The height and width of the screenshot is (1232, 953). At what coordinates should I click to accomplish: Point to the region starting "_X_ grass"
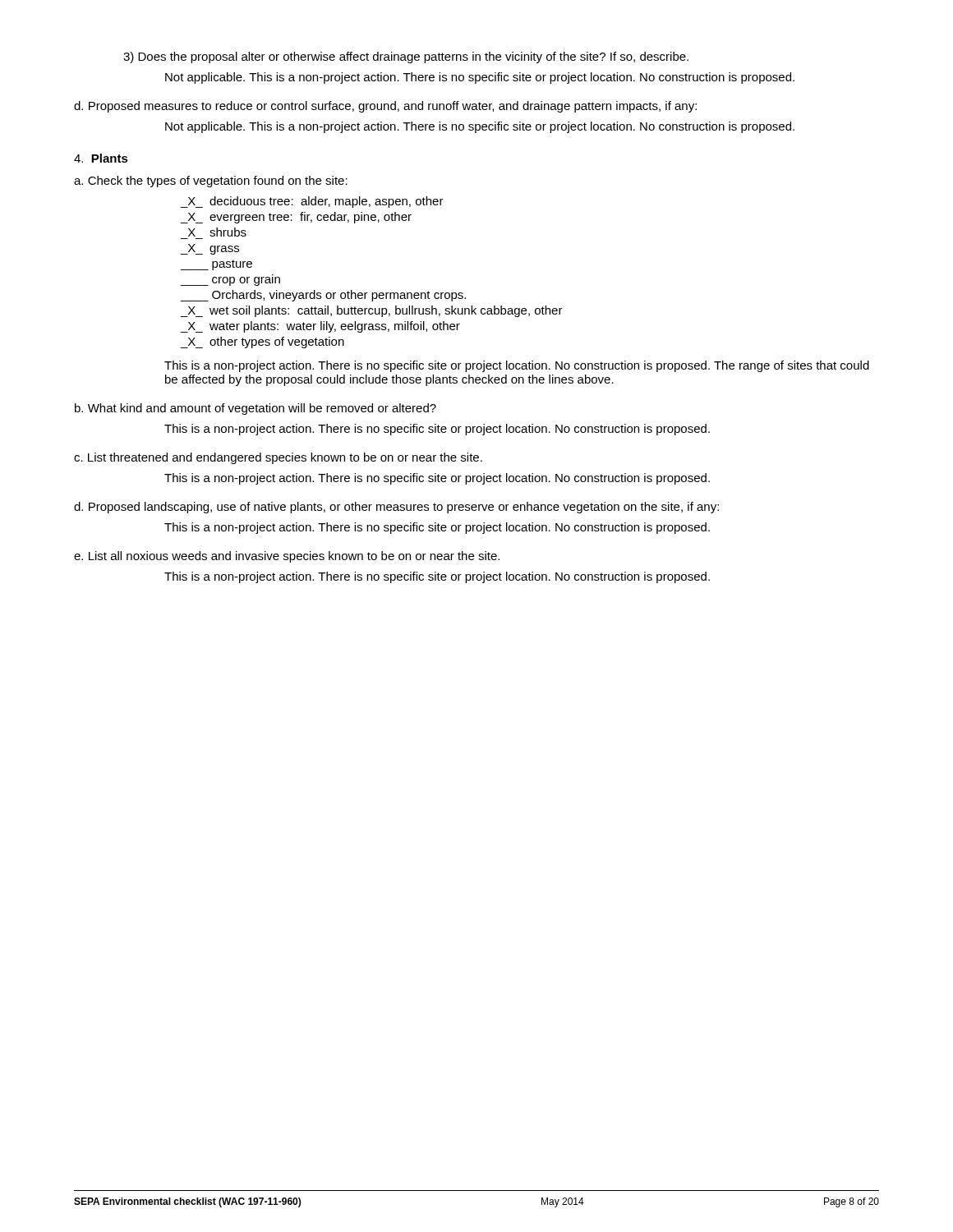(210, 248)
